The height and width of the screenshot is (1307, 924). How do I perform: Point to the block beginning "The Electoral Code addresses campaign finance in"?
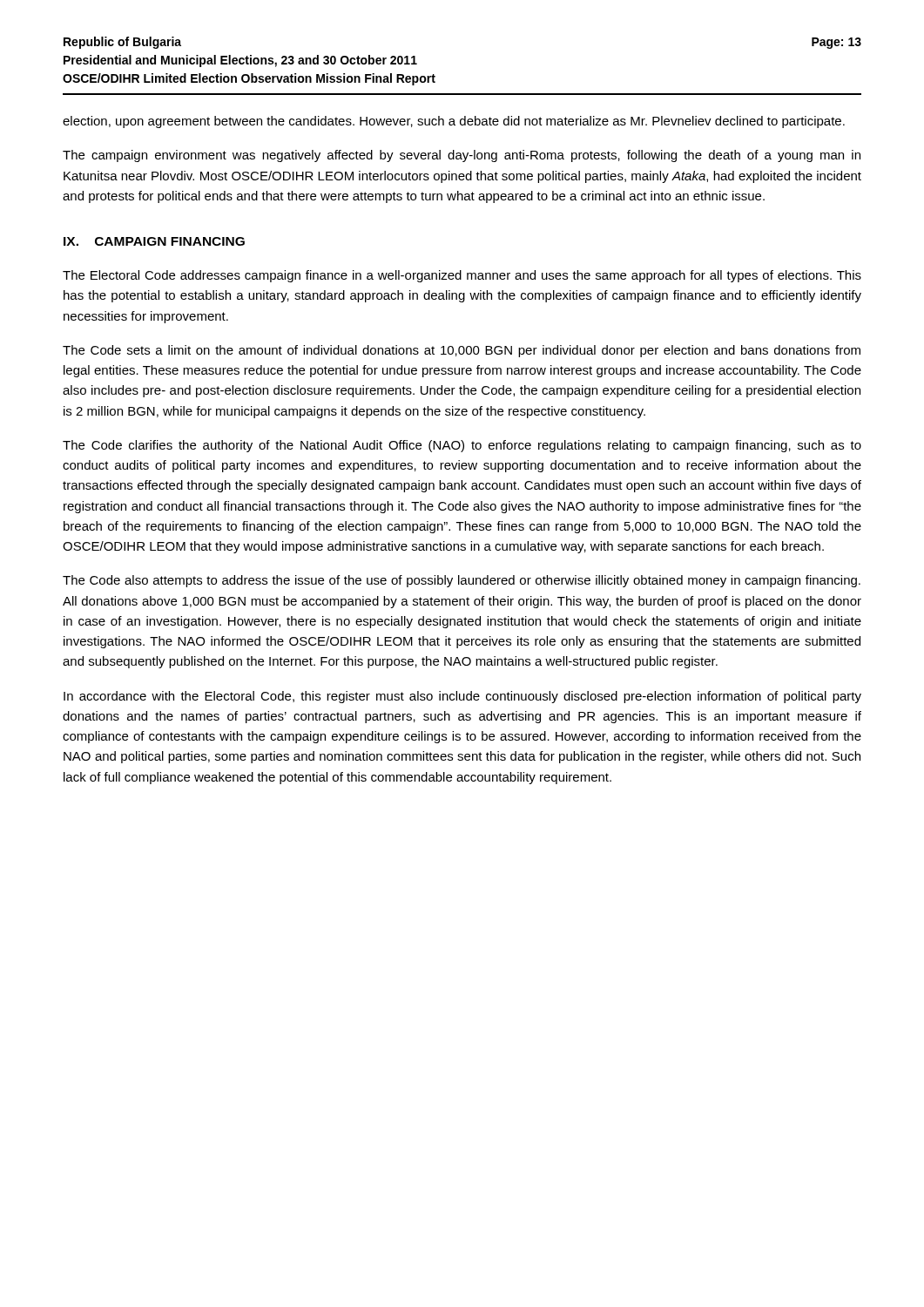coord(462,295)
